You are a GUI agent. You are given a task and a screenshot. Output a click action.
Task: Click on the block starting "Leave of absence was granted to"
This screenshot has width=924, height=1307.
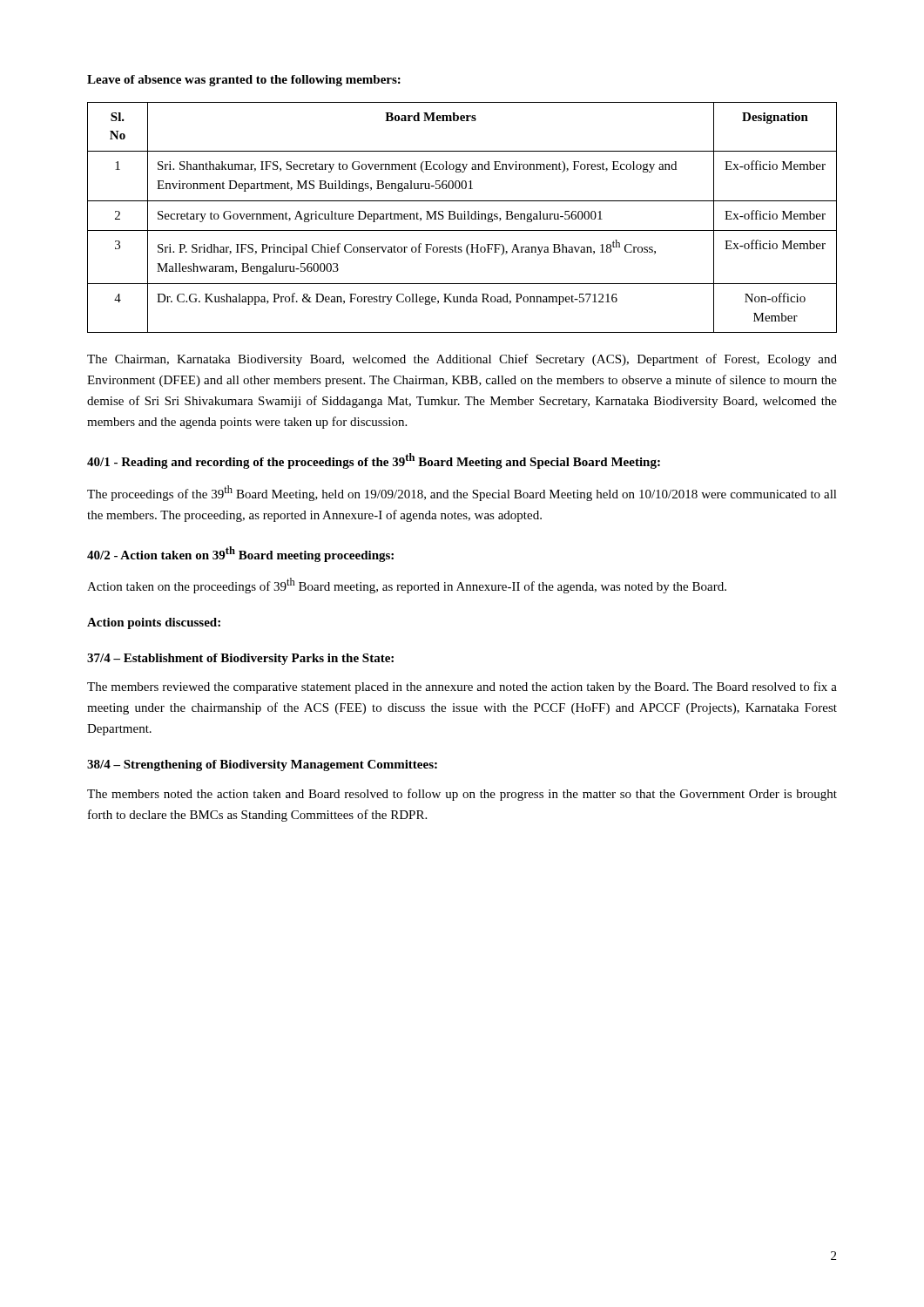[x=244, y=79]
